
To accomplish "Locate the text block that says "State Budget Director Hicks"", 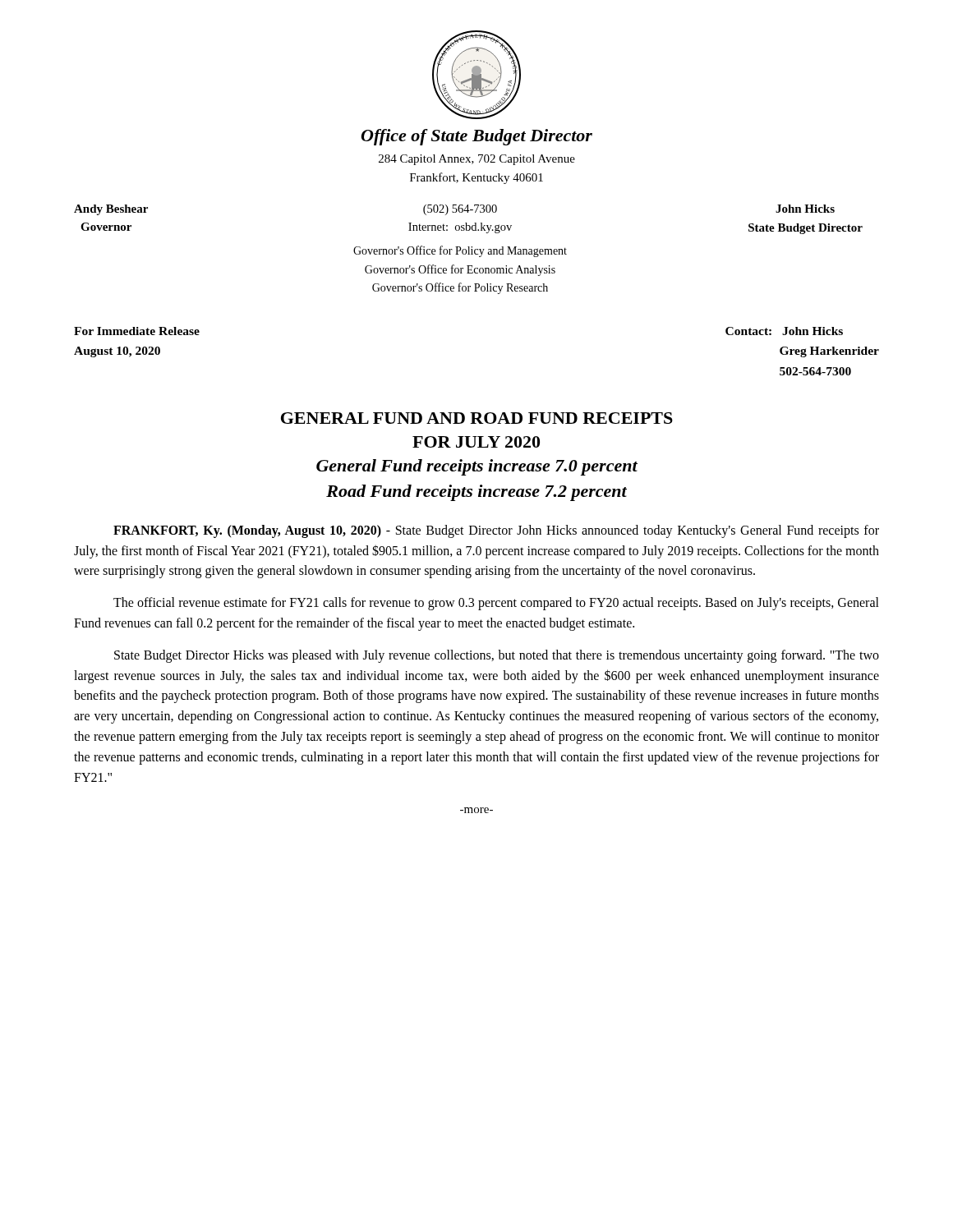I will 476,716.
